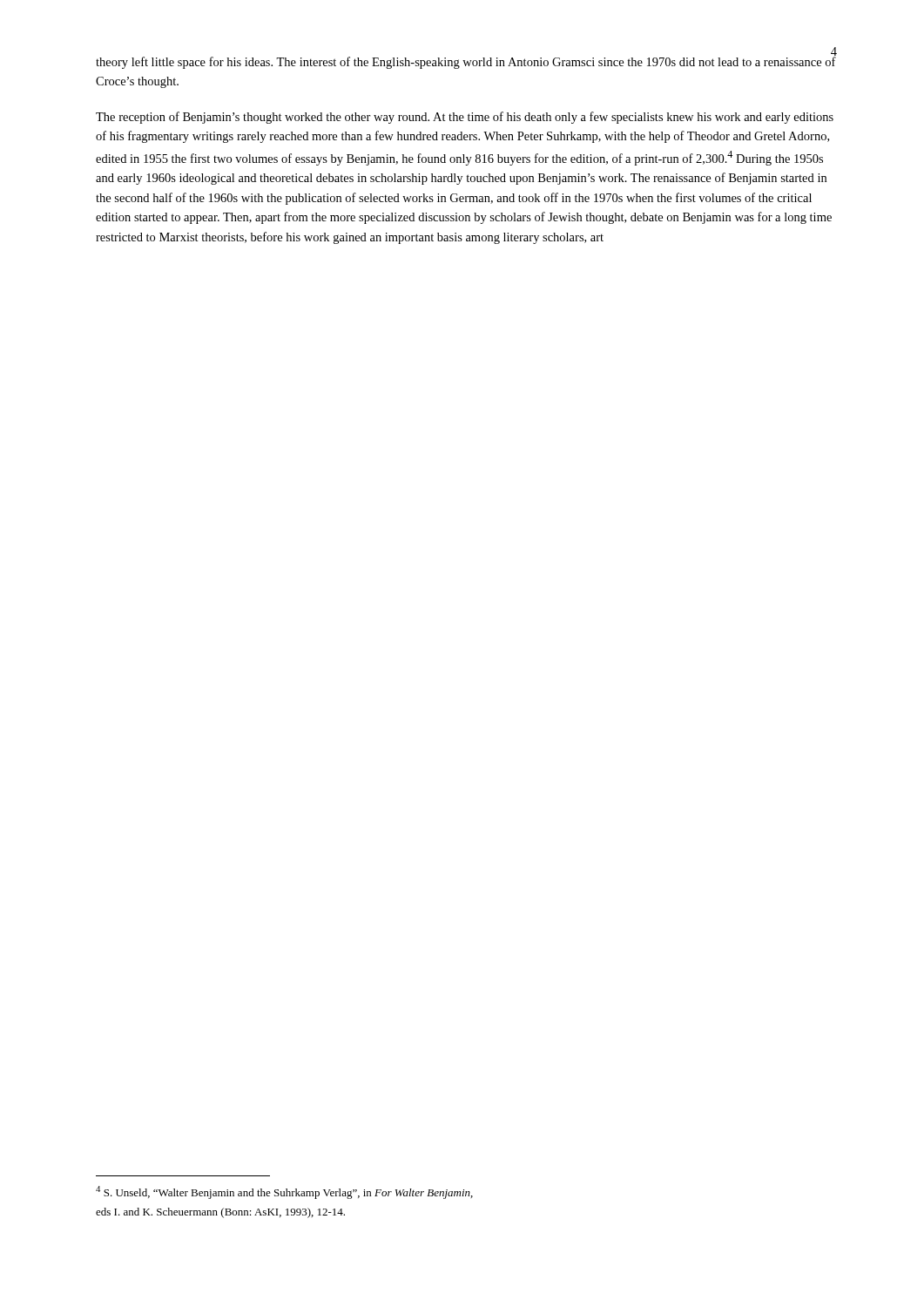This screenshot has height=1307, width=924.
Task: Point to the region starting "4 S. Unseld,"
Action: click(284, 1191)
